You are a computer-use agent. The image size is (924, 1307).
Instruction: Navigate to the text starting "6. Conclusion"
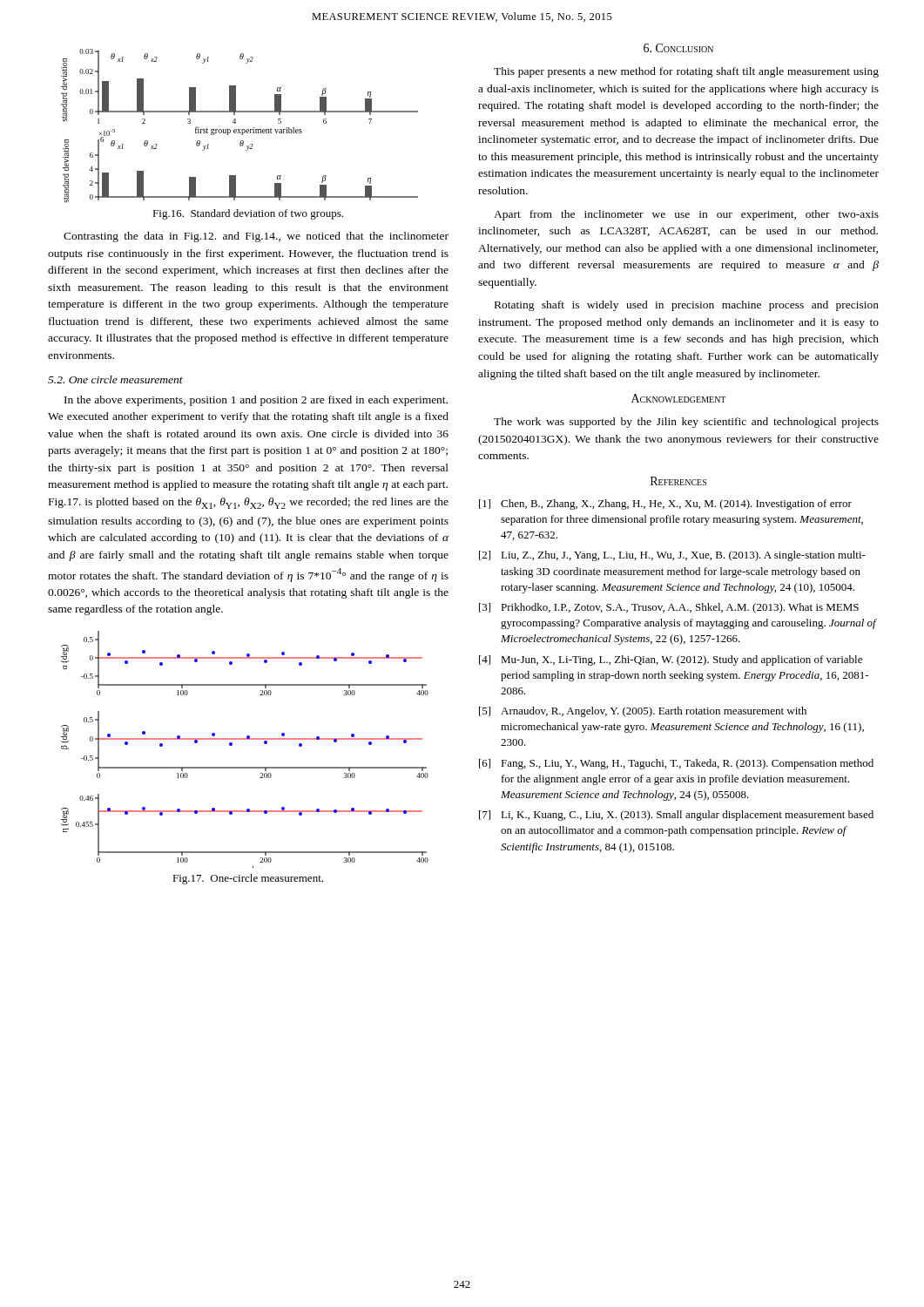pos(678,48)
